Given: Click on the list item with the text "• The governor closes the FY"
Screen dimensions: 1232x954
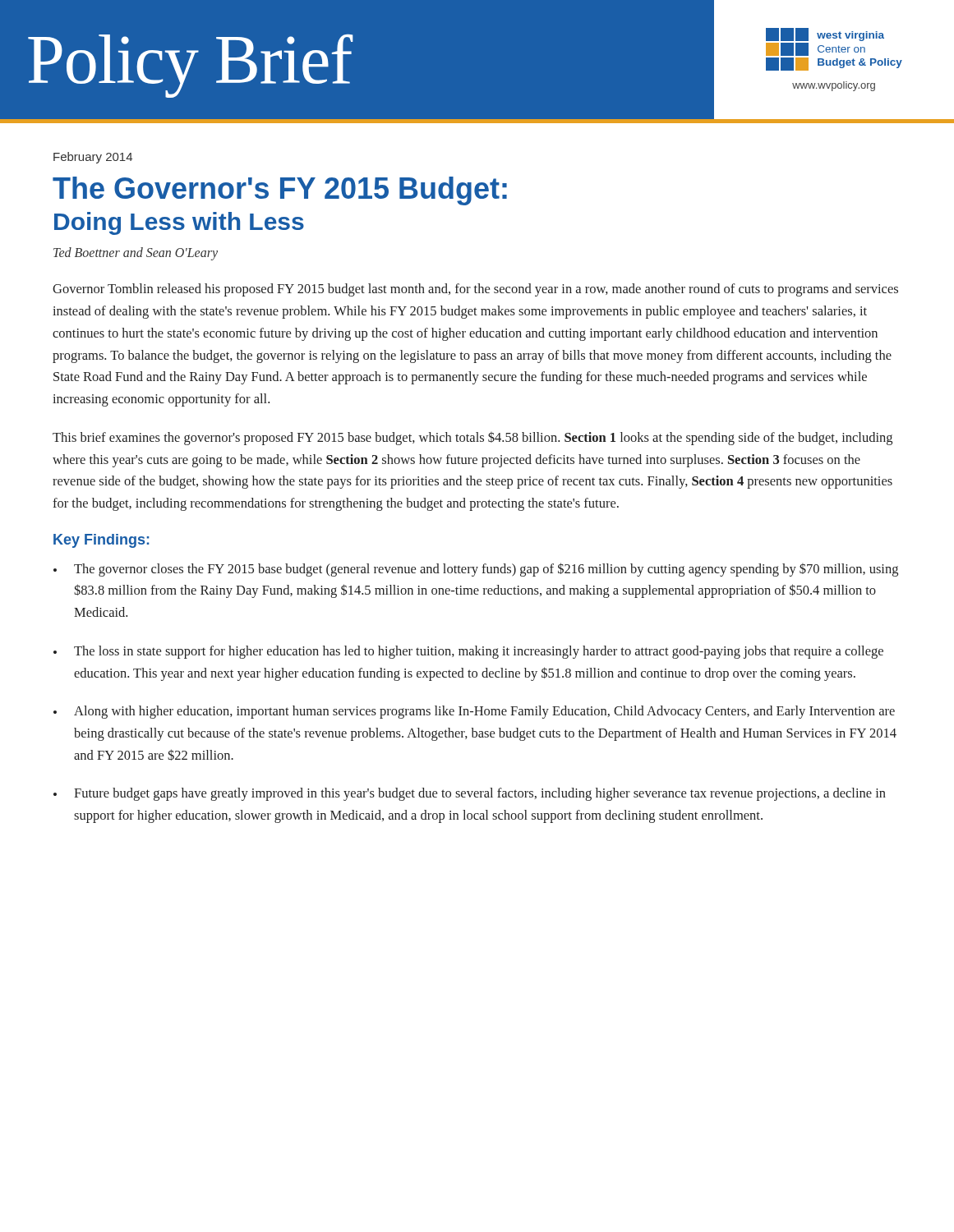Looking at the screenshot, I should [477, 591].
